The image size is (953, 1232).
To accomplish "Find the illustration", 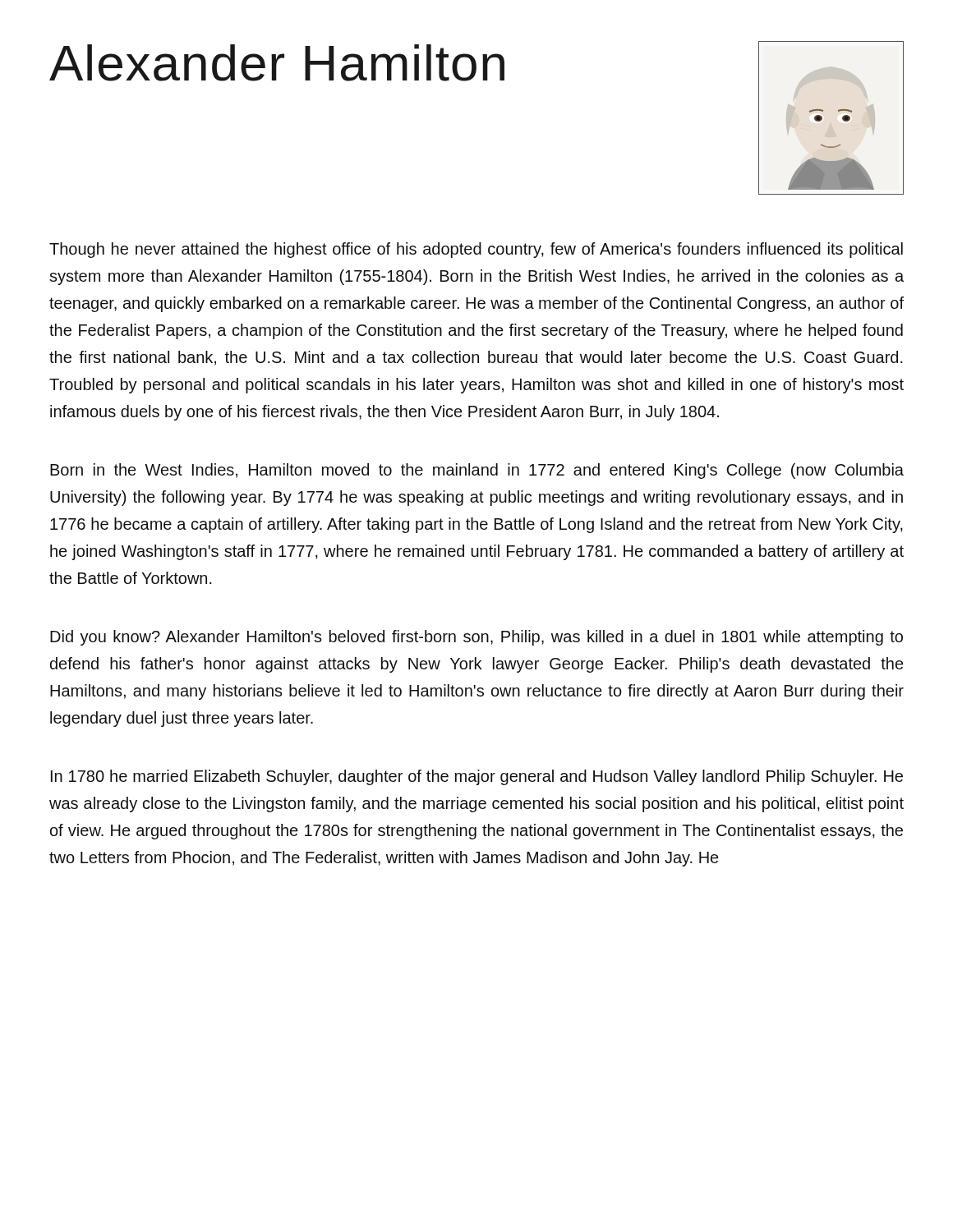I will tap(831, 118).
